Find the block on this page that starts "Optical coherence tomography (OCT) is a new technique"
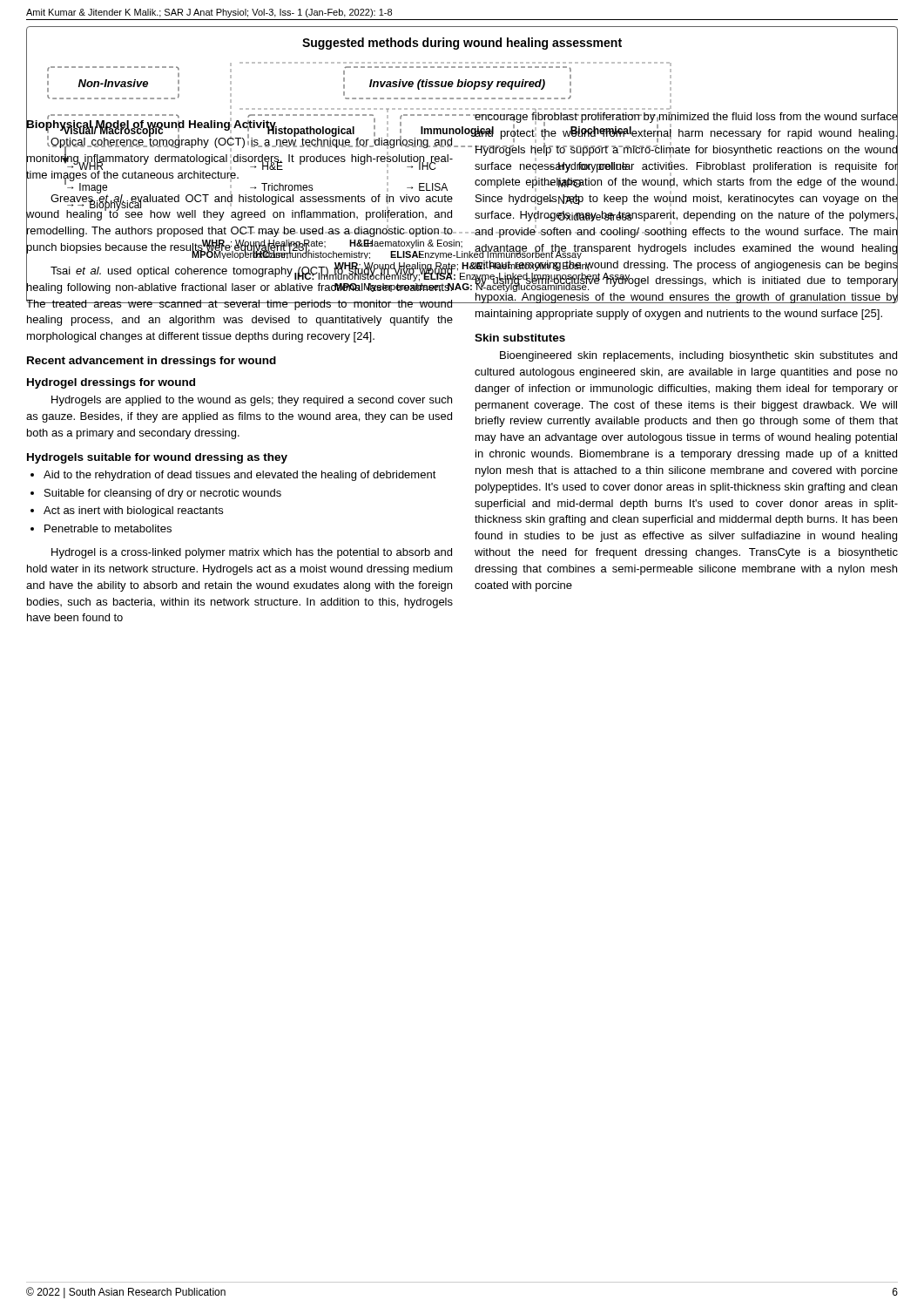The image size is (924, 1307). coord(240,158)
